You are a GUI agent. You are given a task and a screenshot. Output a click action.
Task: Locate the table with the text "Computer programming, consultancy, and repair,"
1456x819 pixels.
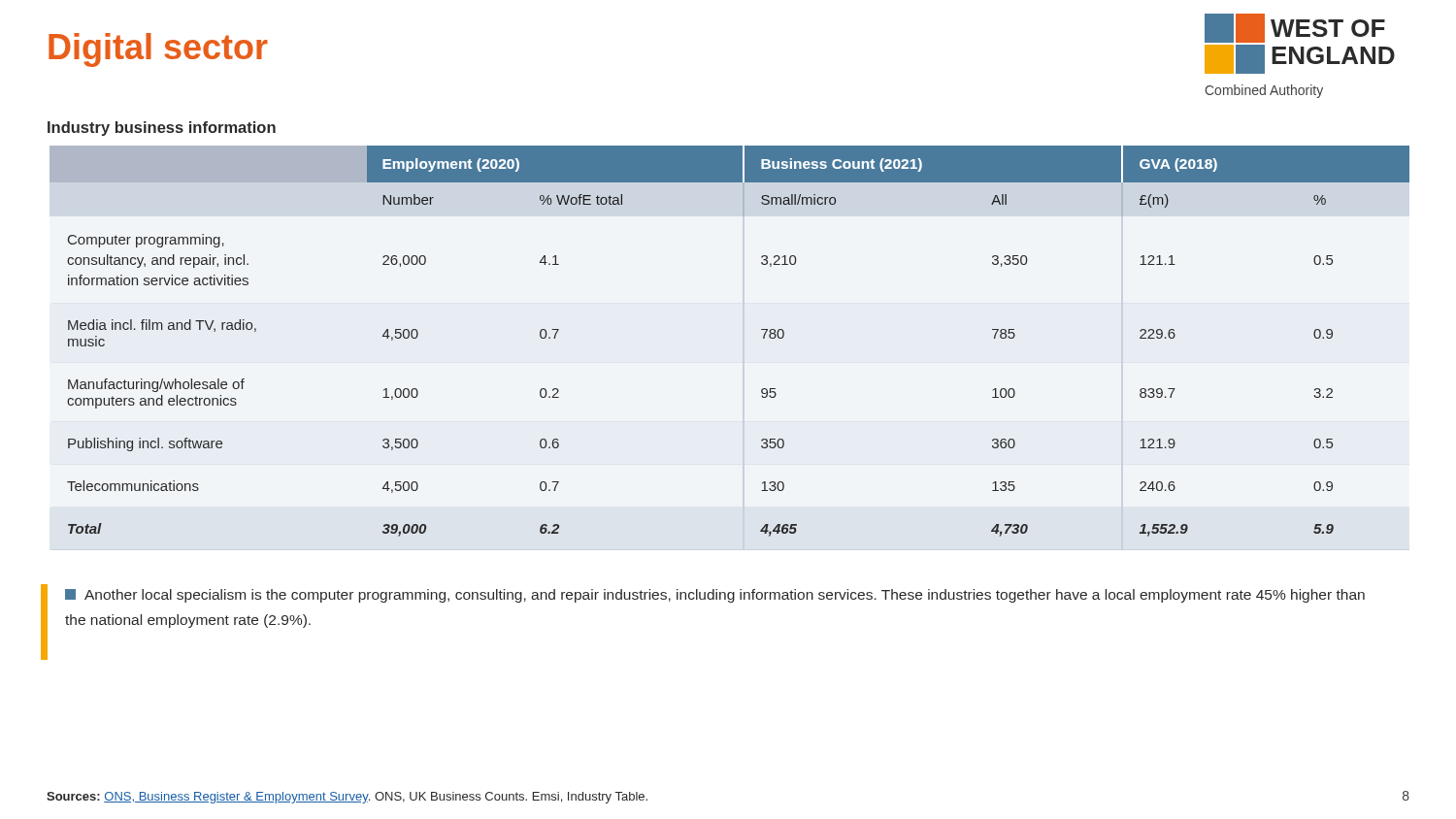tap(728, 348)
